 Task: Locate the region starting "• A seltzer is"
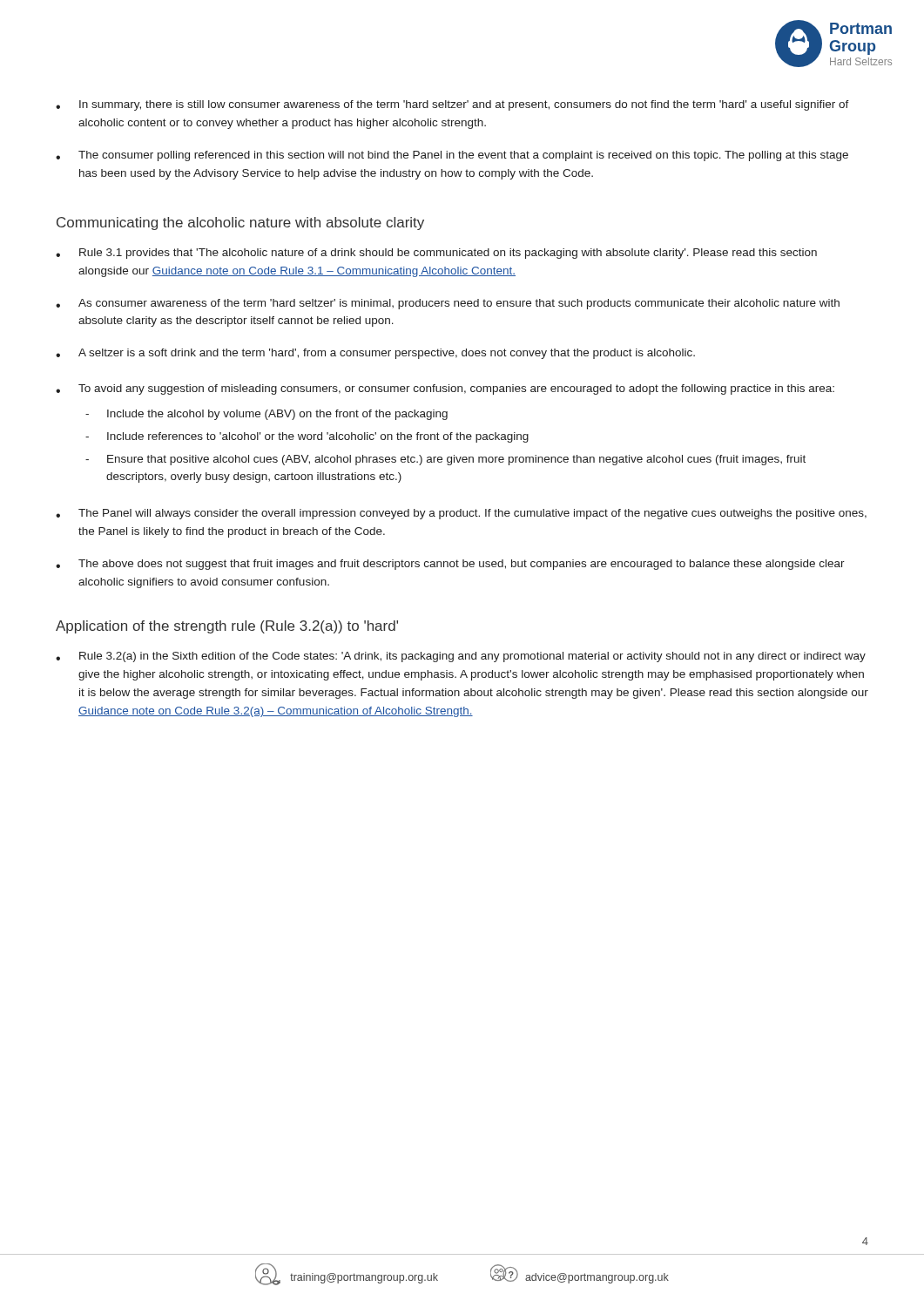tap(462, 355)
